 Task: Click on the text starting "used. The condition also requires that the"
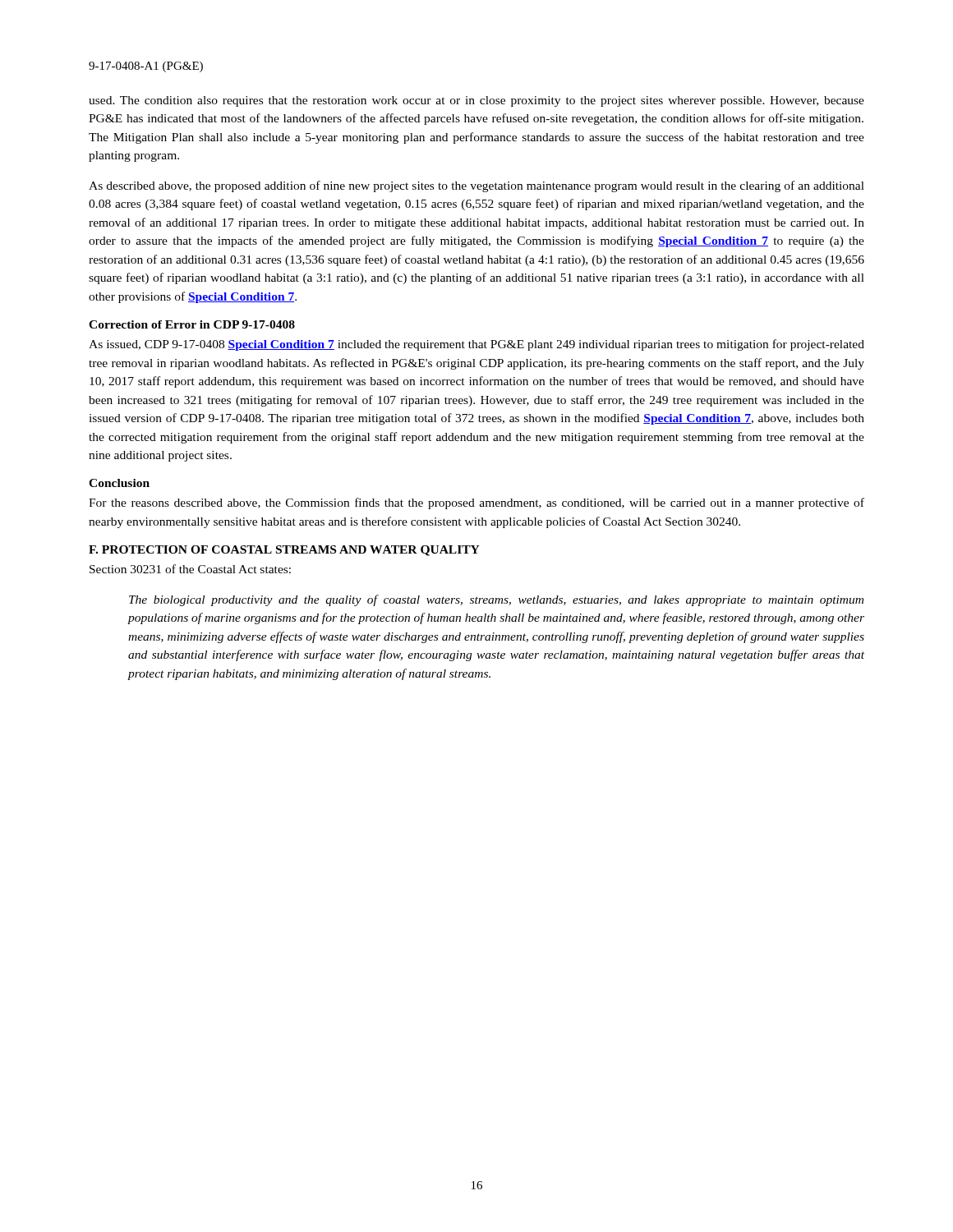click(x=476, y=128)
